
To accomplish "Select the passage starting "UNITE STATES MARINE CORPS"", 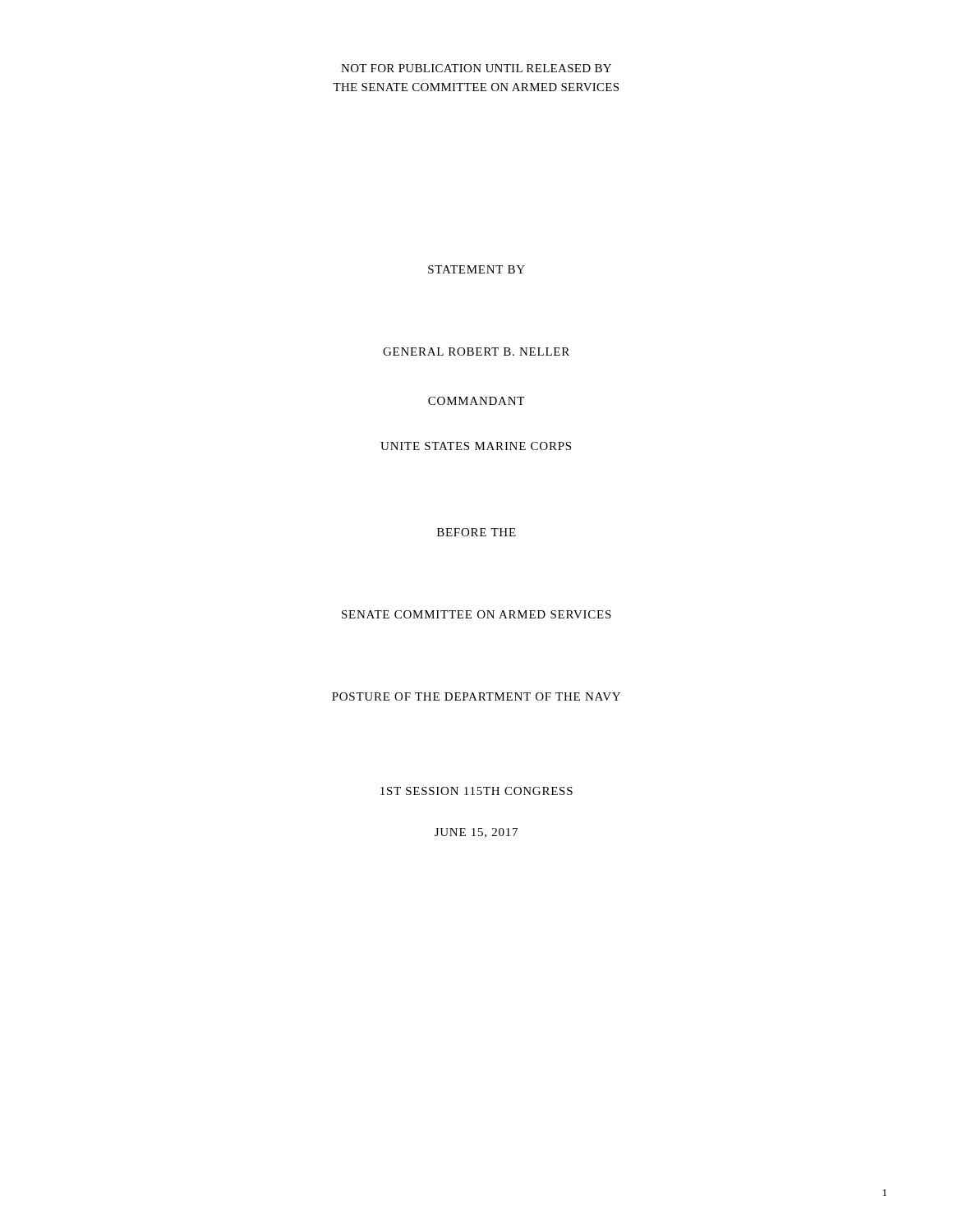I will [x=476, y=446].
